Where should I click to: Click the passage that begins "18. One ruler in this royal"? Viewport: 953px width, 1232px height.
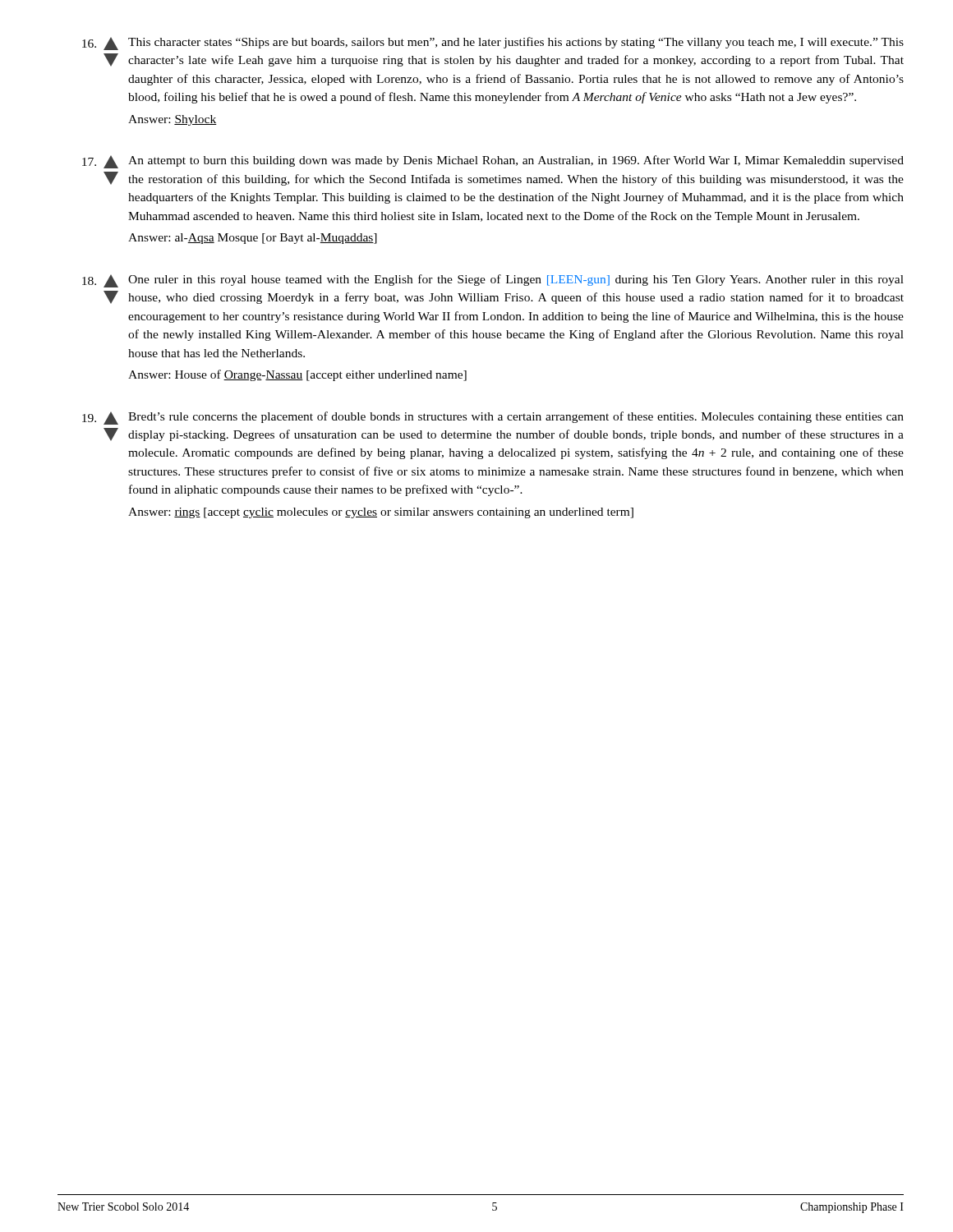coord(489,327)
